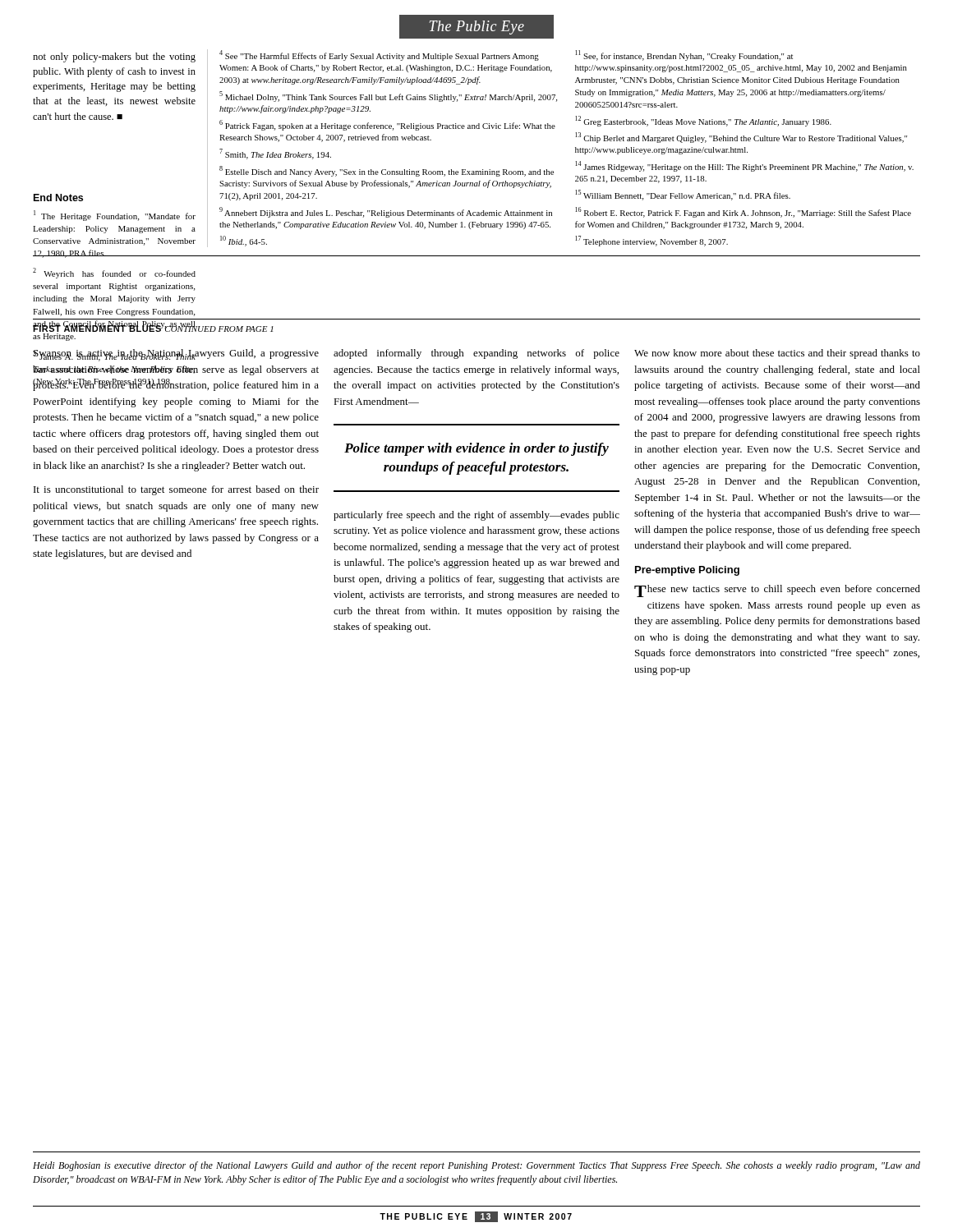Click on the text block that reads "adopted informally through expanding networks of police"
This screenshot has width=953, height=1232.
pos(476,377)
